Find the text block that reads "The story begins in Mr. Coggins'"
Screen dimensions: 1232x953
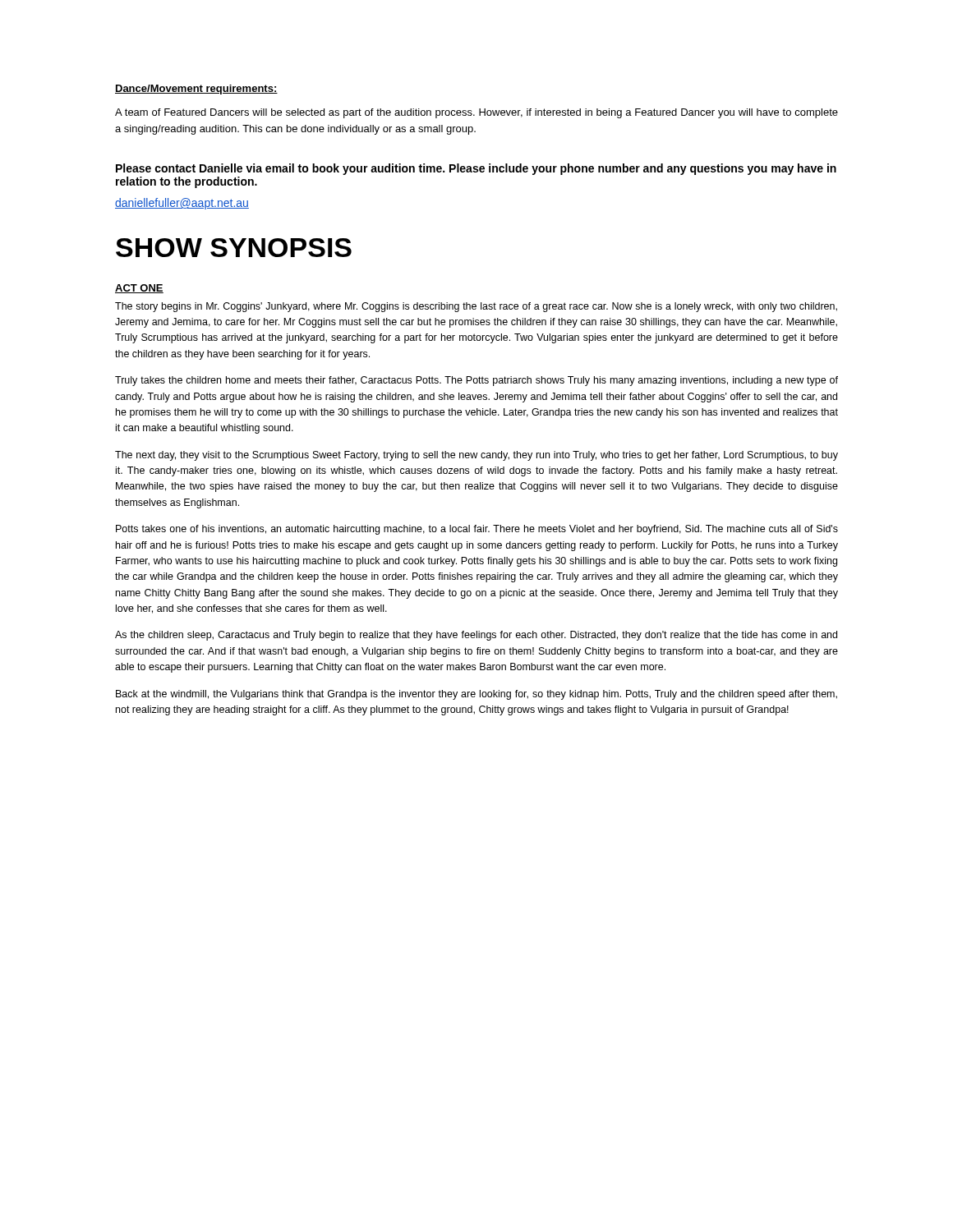pos(476,330)
